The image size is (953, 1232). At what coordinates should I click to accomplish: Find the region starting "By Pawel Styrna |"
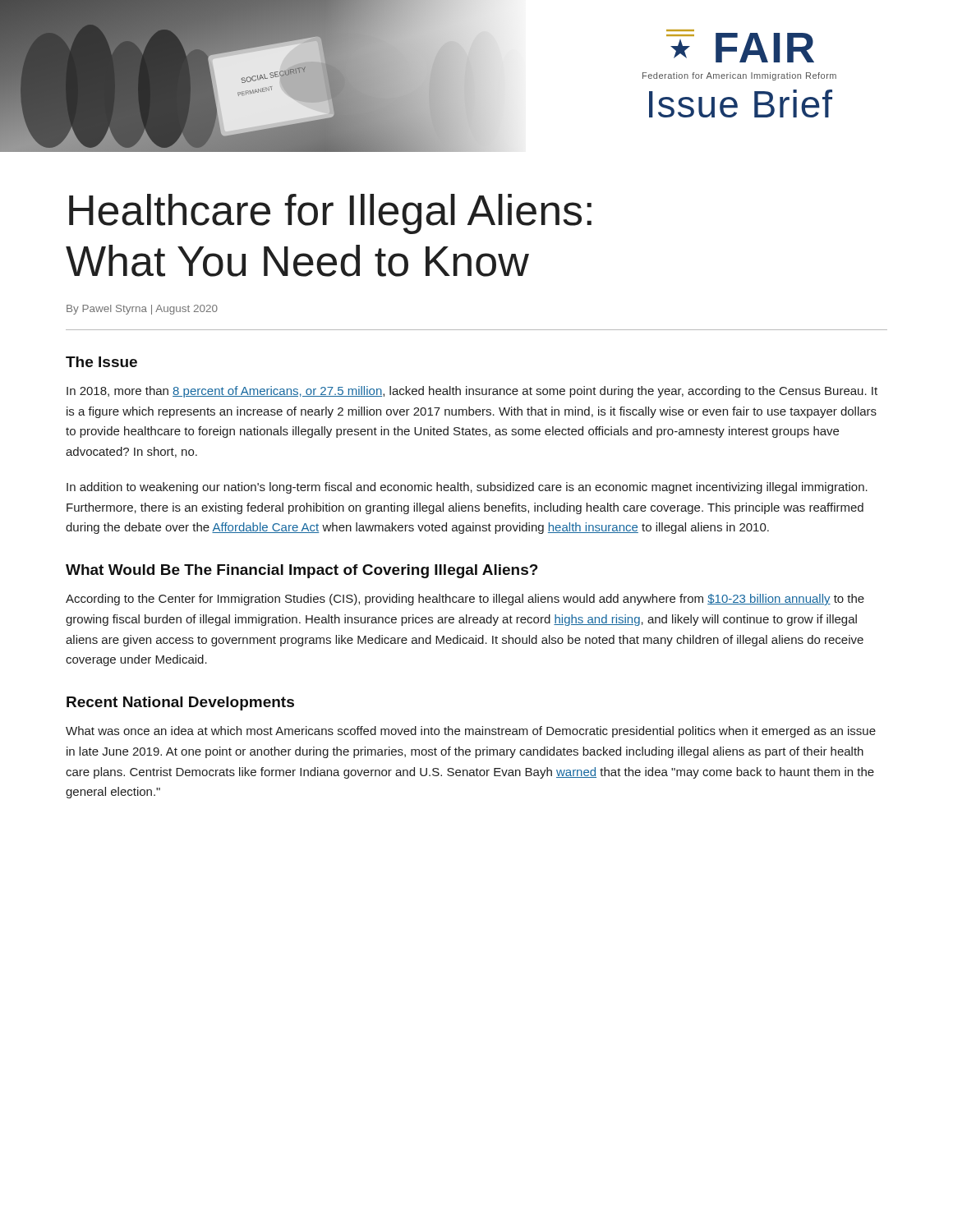(x=142, y=310)
